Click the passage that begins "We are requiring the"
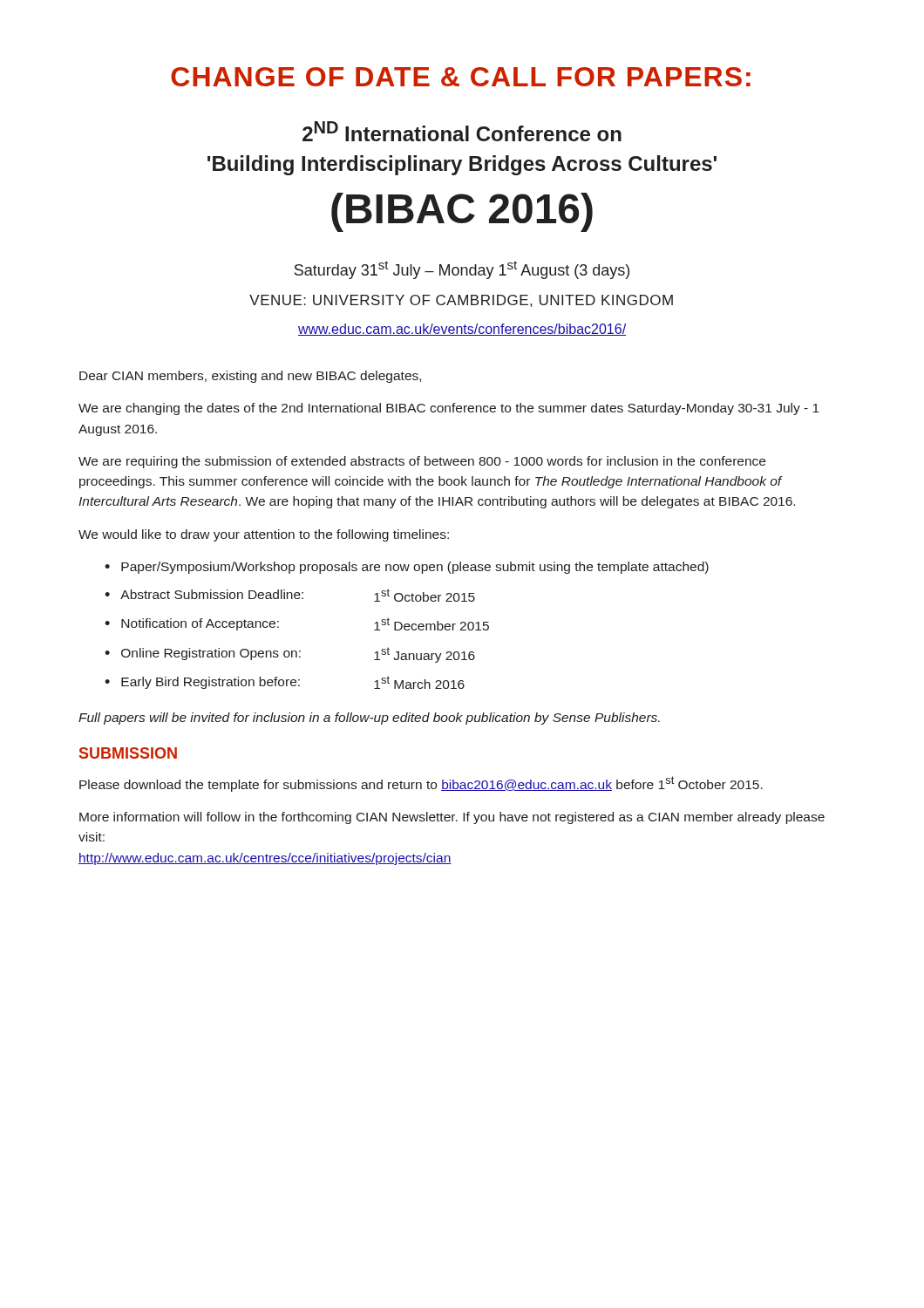This screenshot has height=1308, width=924. coord(437,481)
